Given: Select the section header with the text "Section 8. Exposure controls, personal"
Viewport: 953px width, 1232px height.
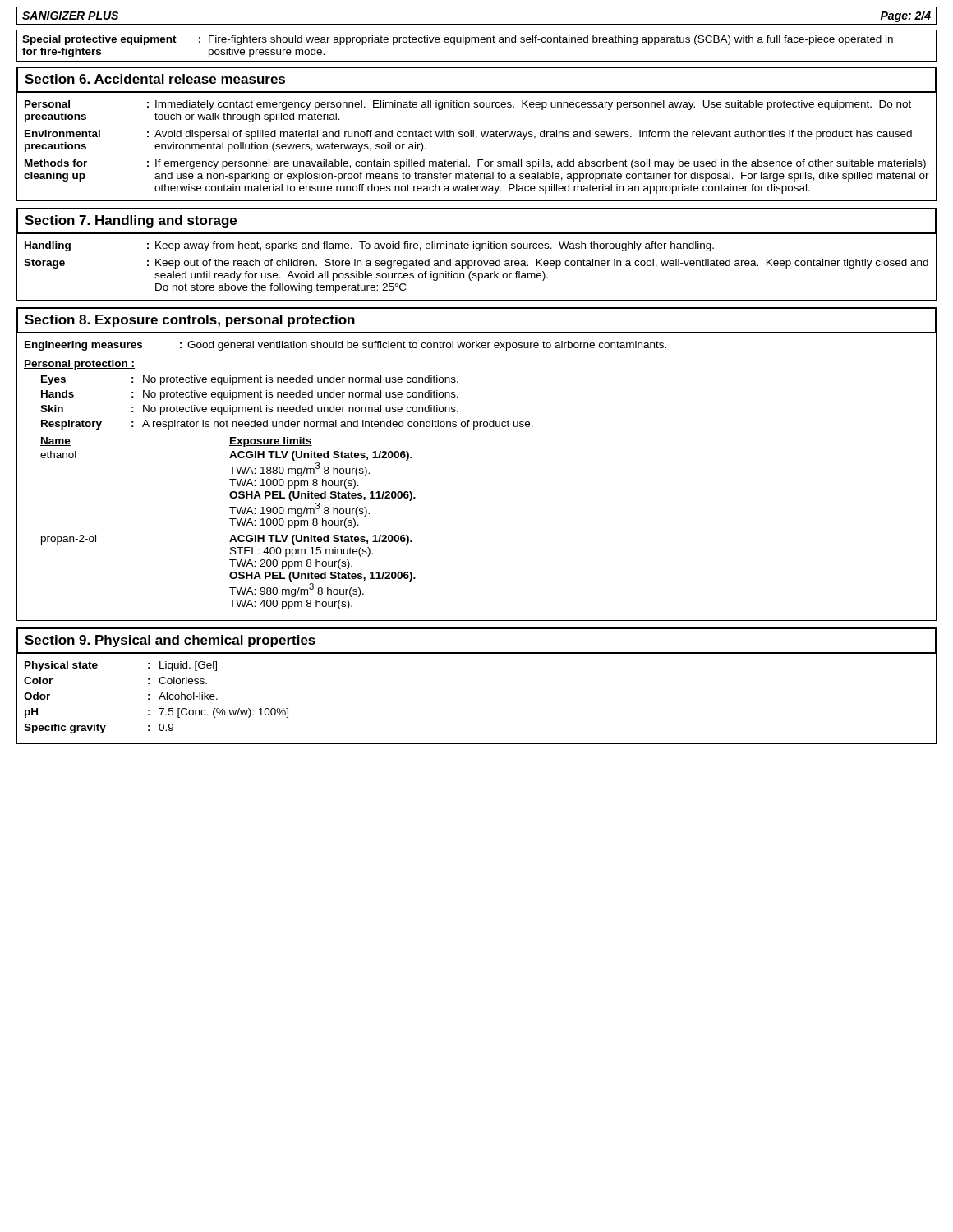Looking at the screenshot, I should (190, 320).
